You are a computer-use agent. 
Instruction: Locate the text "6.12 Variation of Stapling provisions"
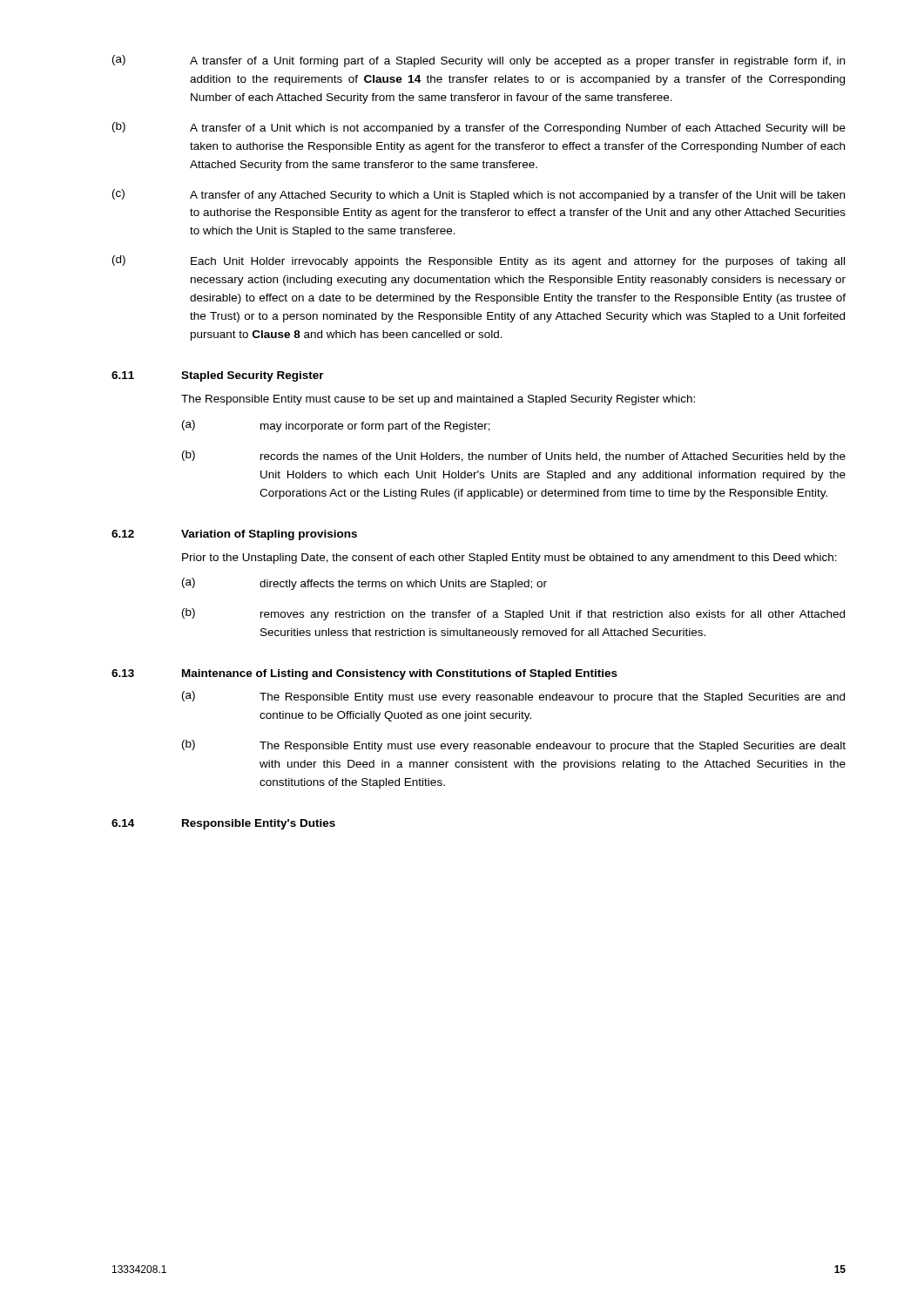click(x=234, y=533)
